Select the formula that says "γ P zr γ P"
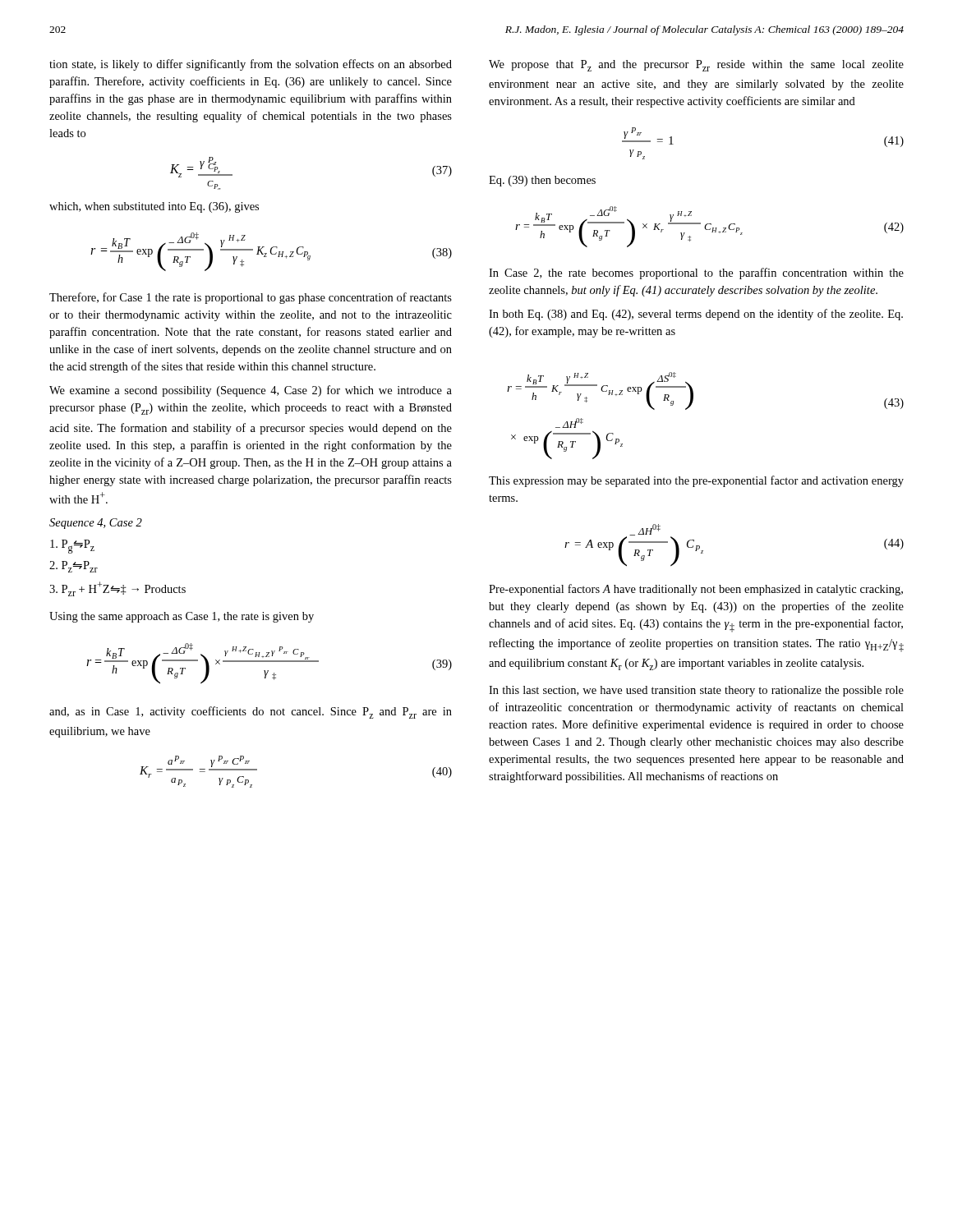This screenshot has width=953, height=1232. pos(637,135)
